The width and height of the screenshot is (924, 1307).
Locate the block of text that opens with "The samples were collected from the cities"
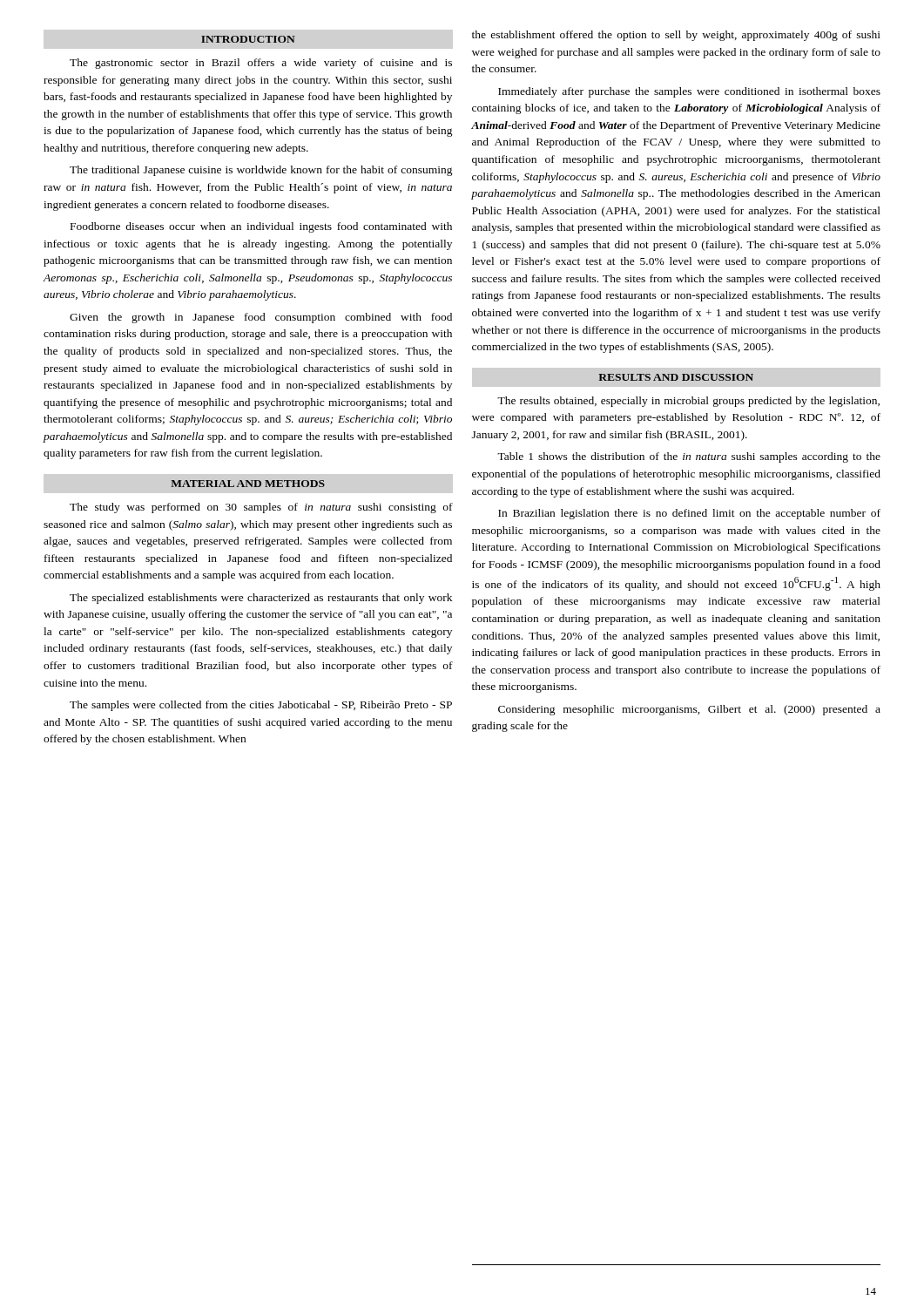(x=248, y=722)
